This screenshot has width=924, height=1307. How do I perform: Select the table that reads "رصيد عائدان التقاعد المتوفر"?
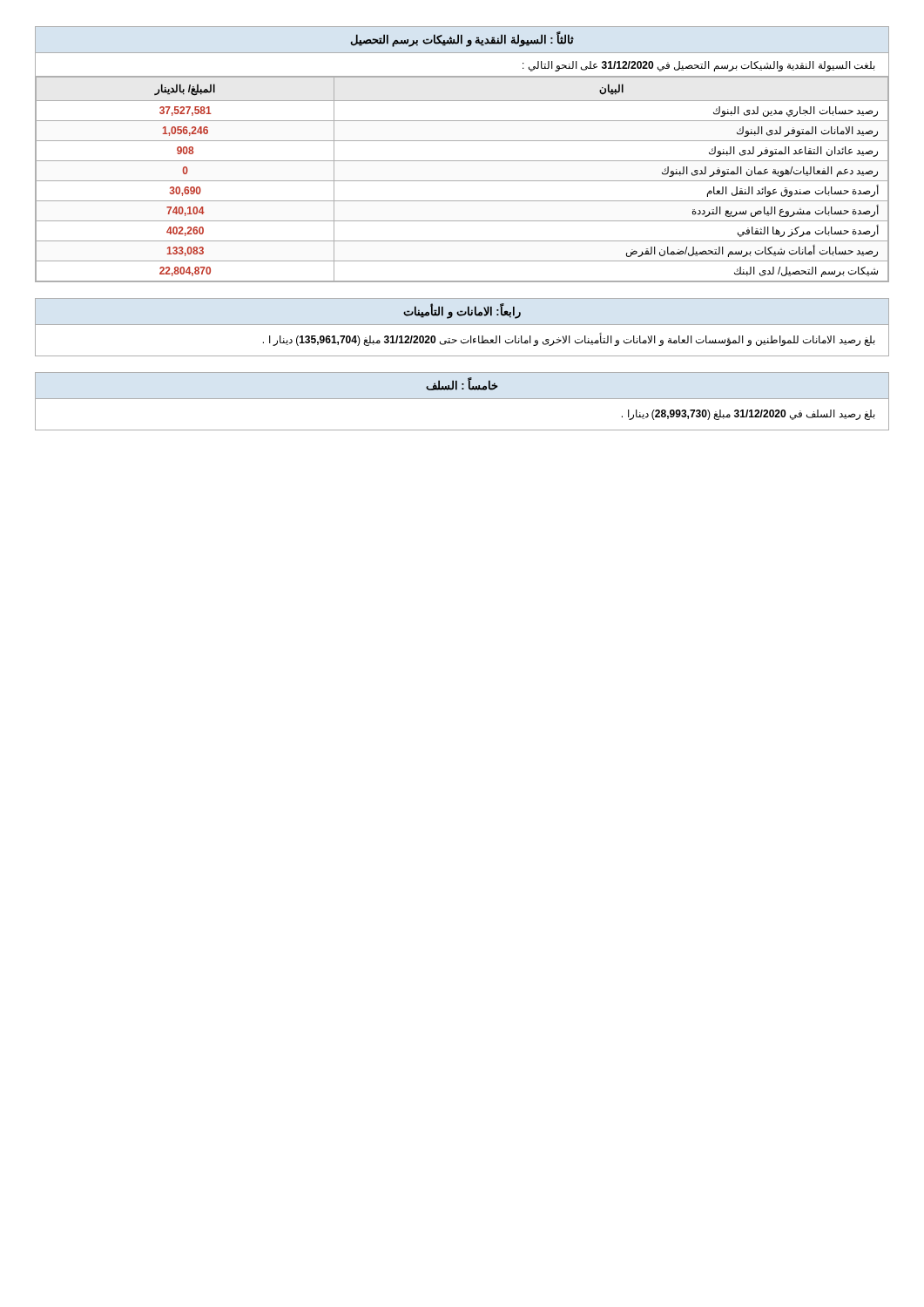[462, 179]
